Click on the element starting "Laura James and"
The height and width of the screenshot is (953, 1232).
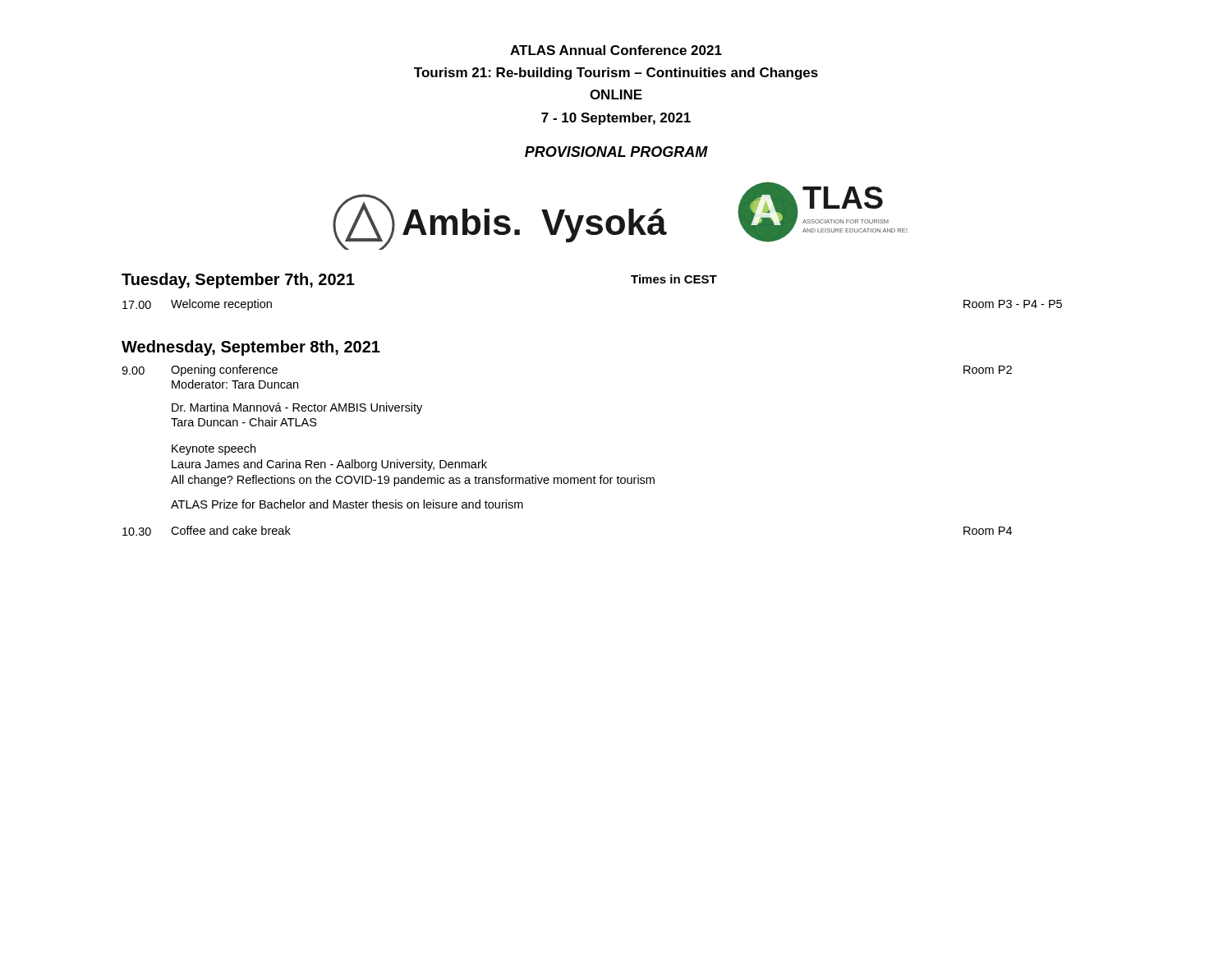[x=329, y=464]
